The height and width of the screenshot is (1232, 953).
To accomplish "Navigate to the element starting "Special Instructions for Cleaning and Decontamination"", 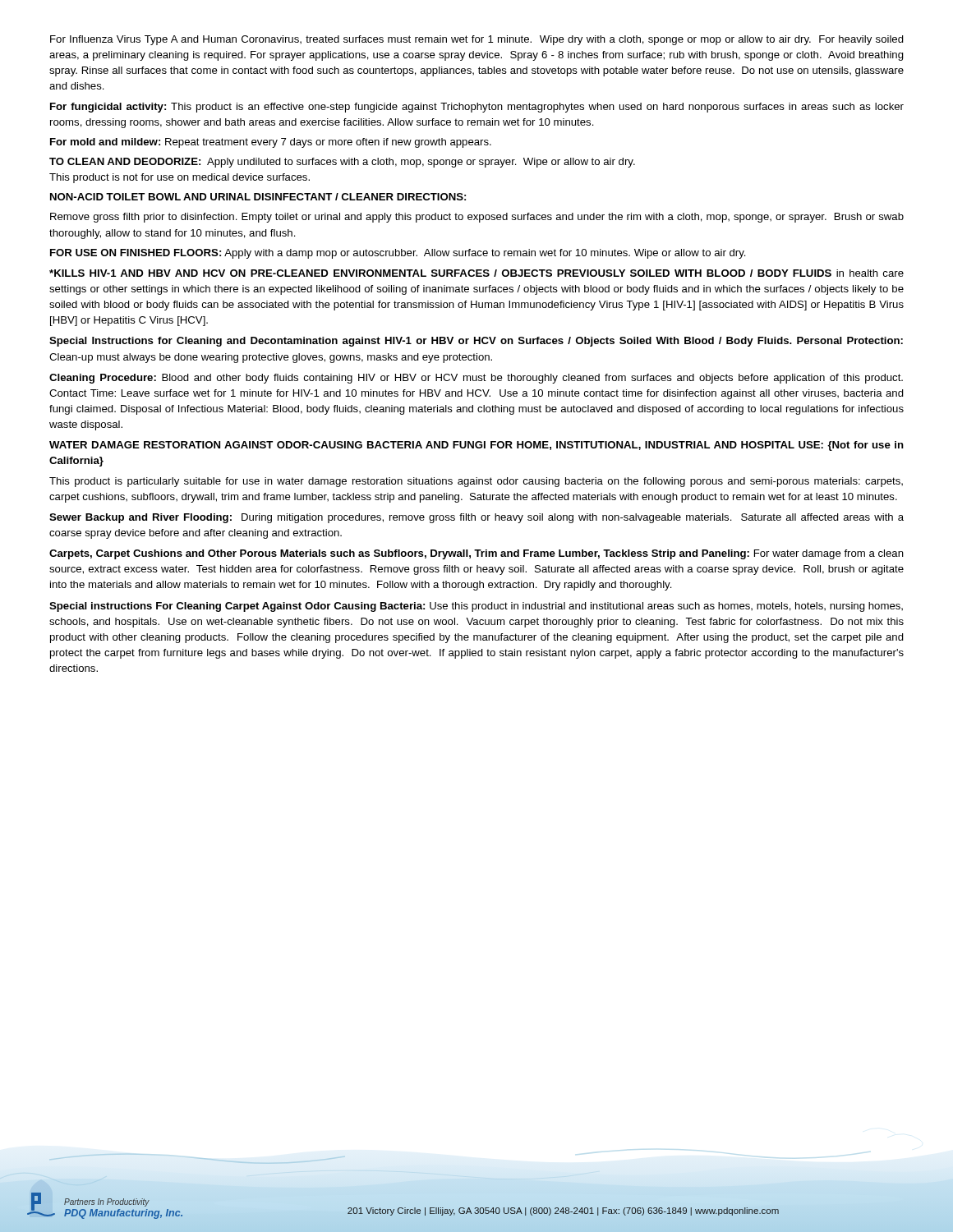I will pyautogui.click(x=476, y=349).
